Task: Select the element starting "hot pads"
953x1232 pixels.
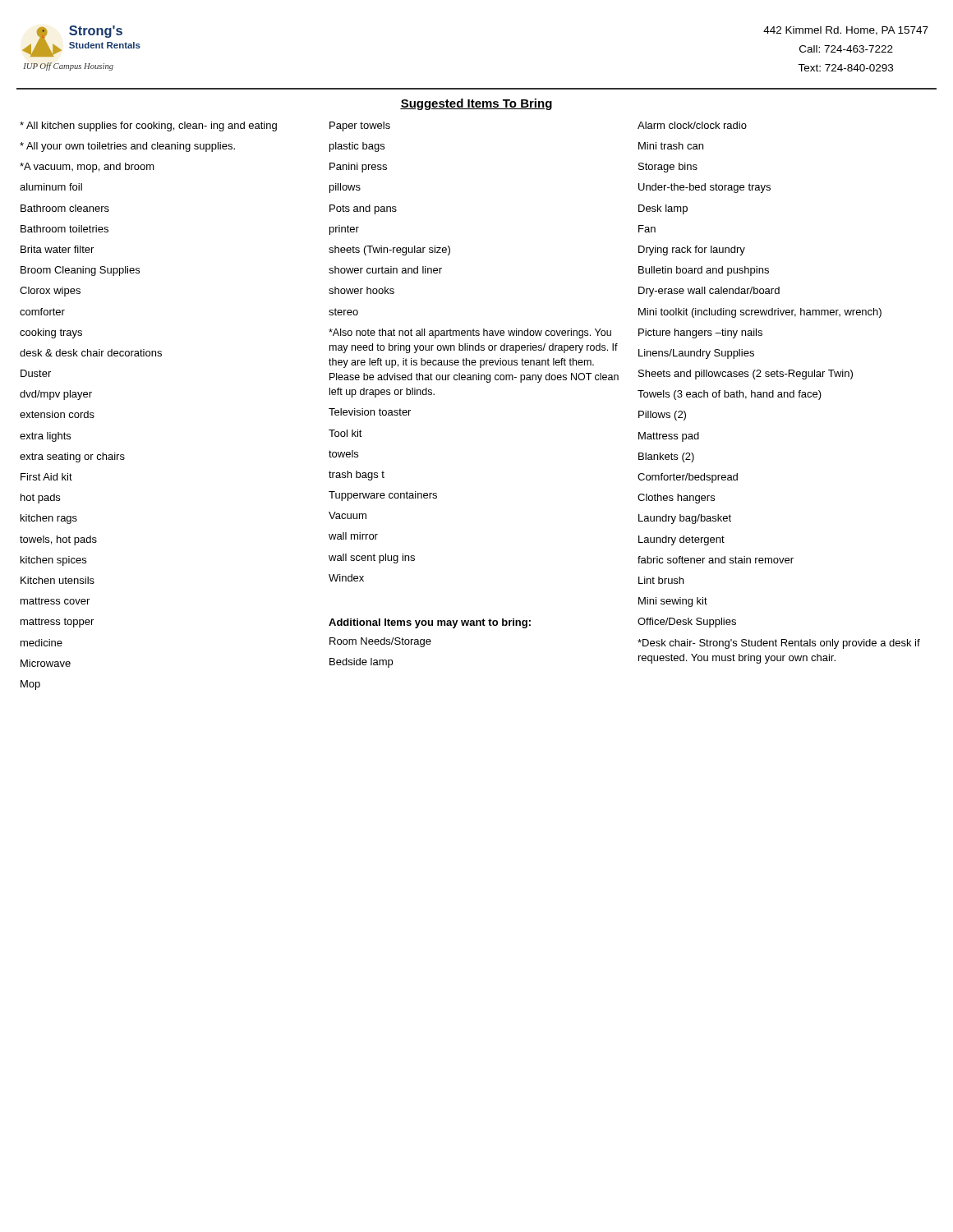Action: [x=40, y=497]
